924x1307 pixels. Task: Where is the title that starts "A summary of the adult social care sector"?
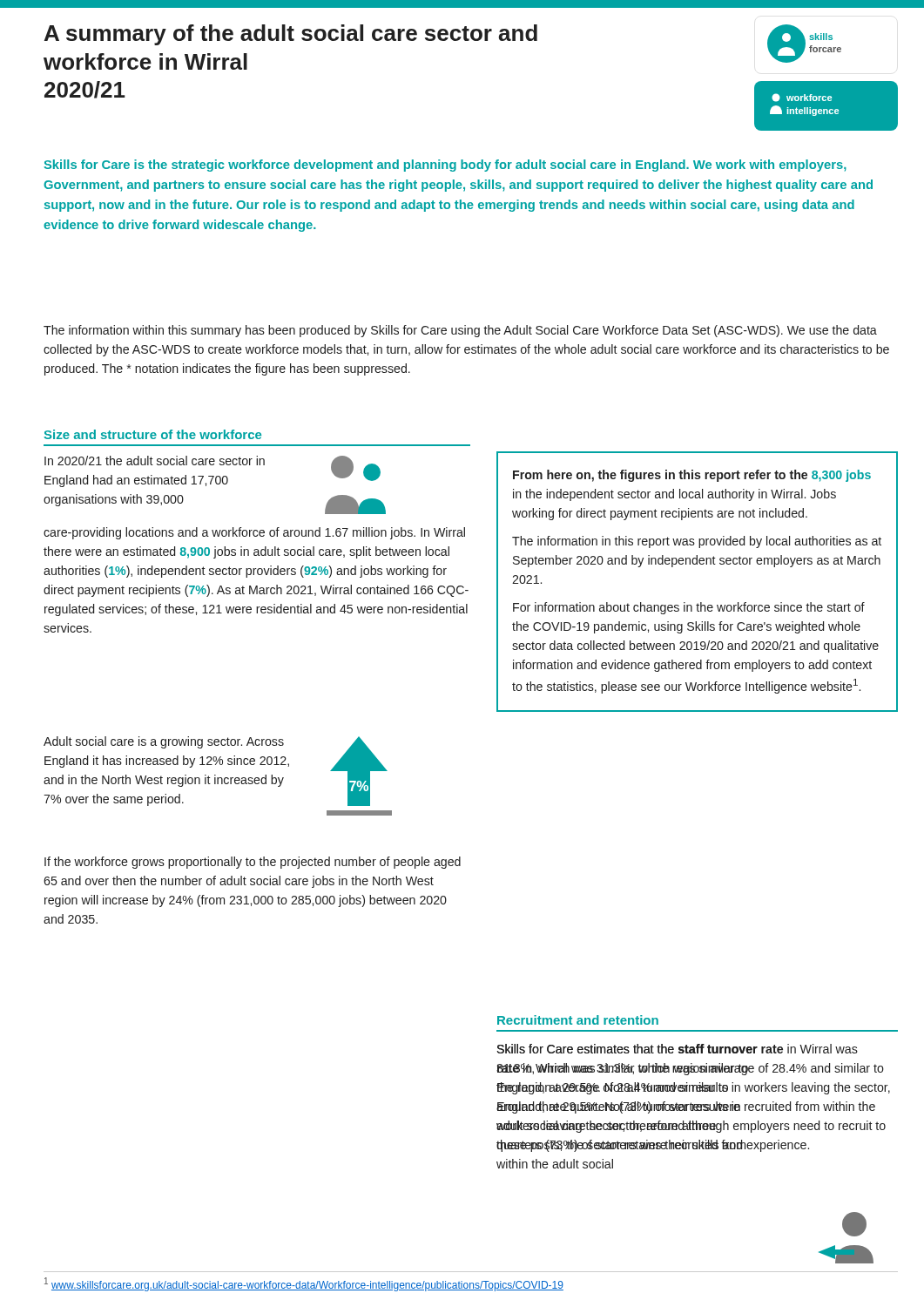(x=291, y=35)
